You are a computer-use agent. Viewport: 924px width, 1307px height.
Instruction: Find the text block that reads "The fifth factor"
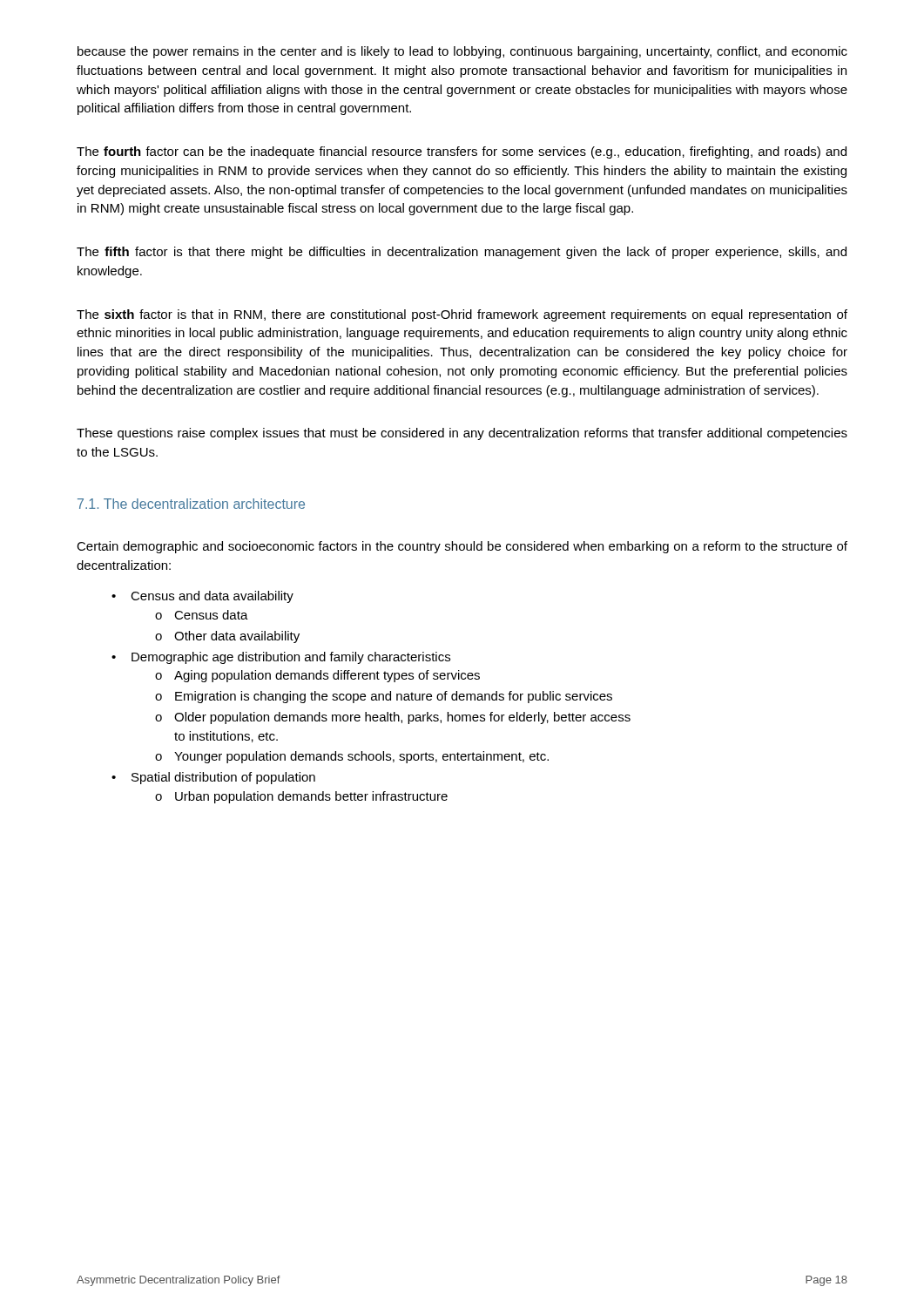coord(462,261)
